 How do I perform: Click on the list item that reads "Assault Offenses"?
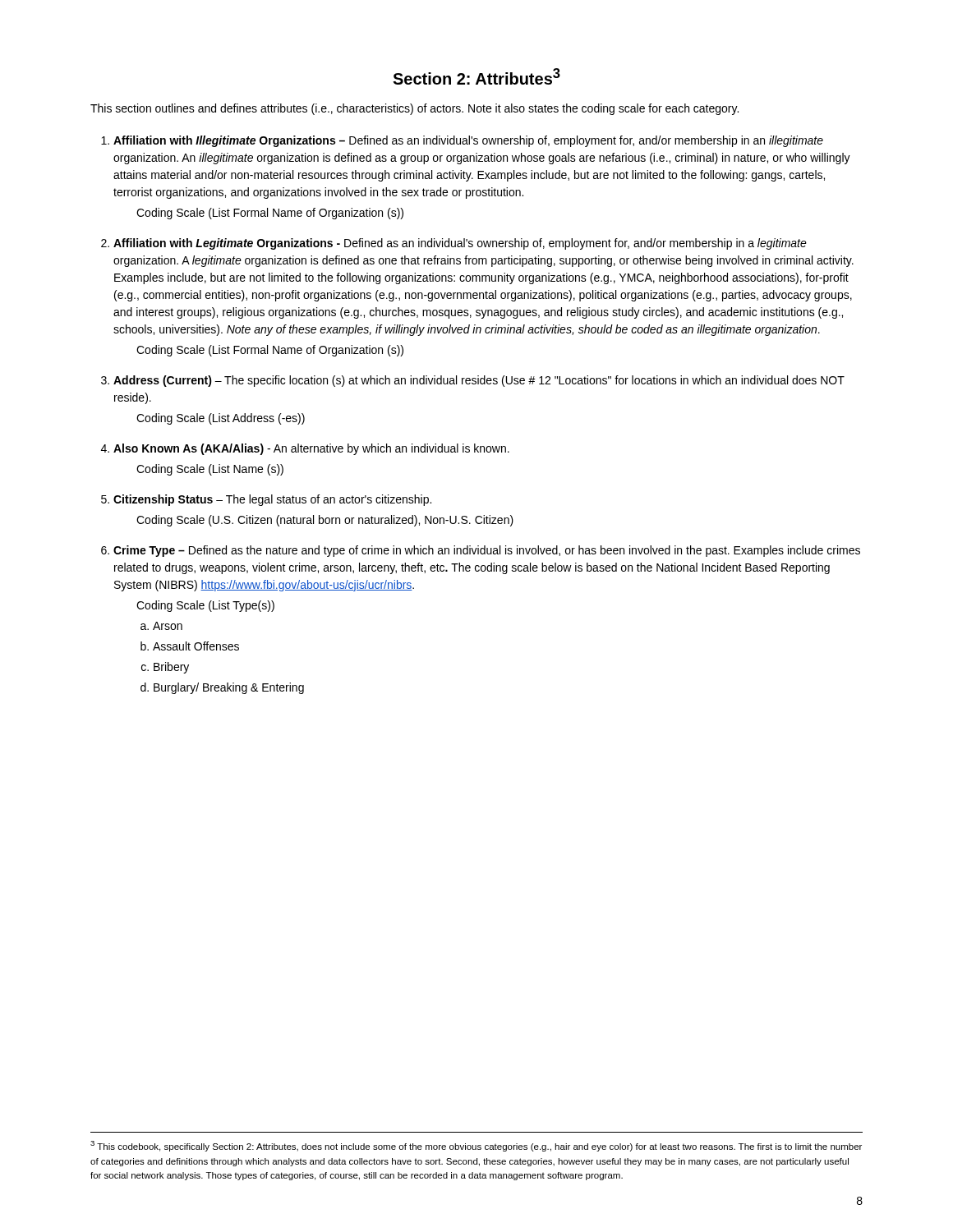pos(196,646)
